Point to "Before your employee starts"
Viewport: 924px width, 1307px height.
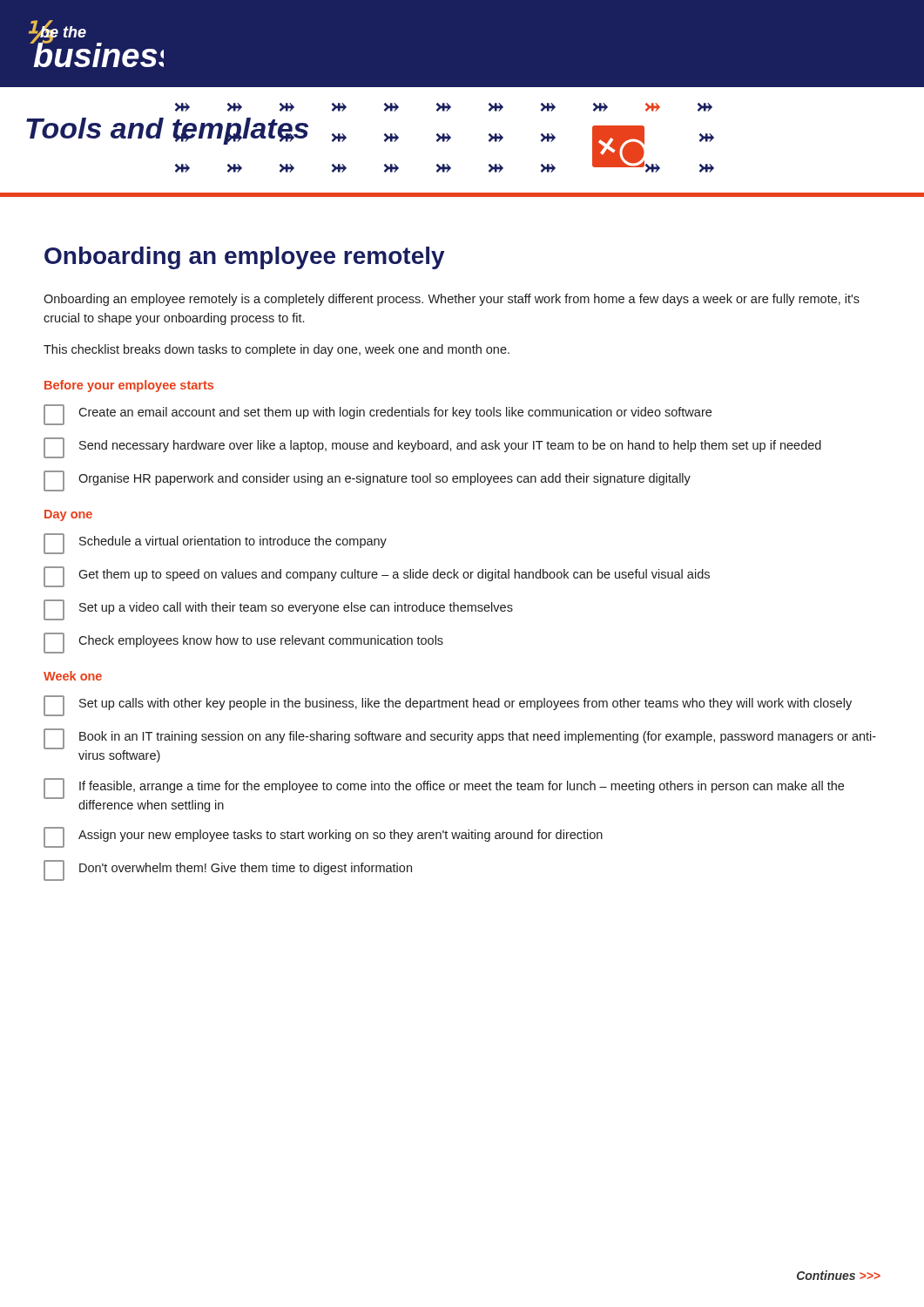(129, 385)
